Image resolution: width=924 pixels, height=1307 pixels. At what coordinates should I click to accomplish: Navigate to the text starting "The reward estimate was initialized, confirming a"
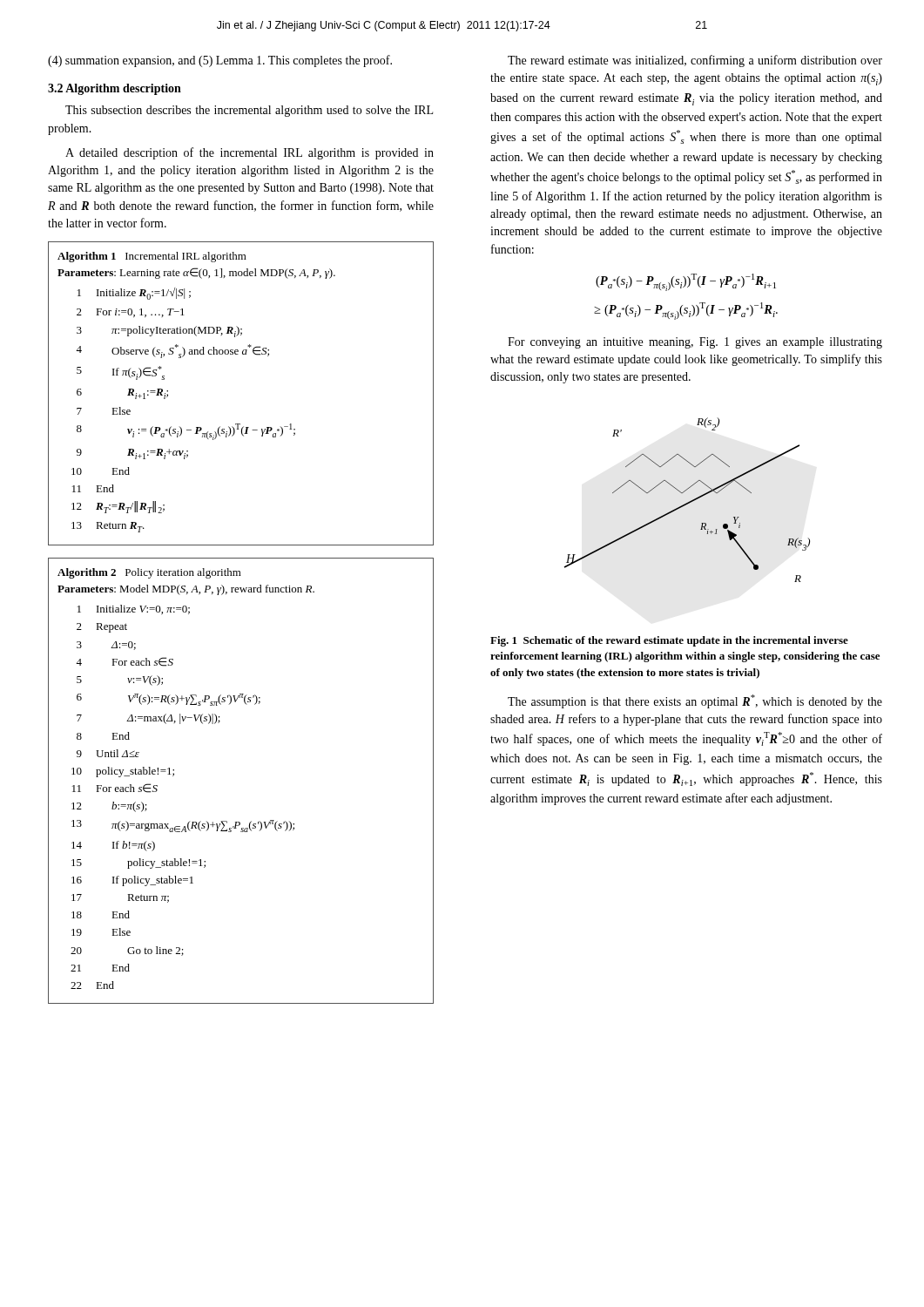pos(686,156)
